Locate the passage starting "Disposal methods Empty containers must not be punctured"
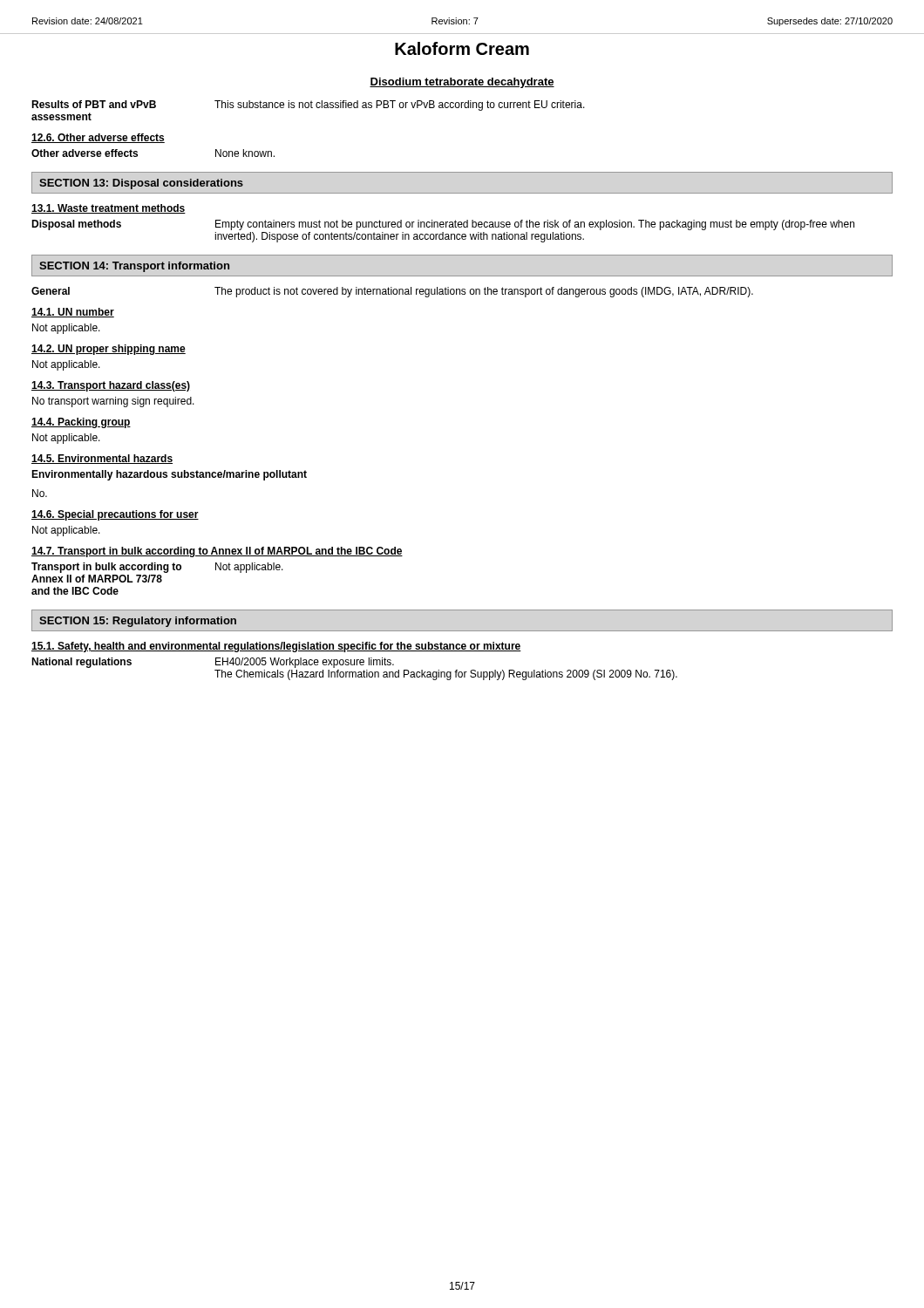Screen dimensions: 1308x924 click(462, 230)
